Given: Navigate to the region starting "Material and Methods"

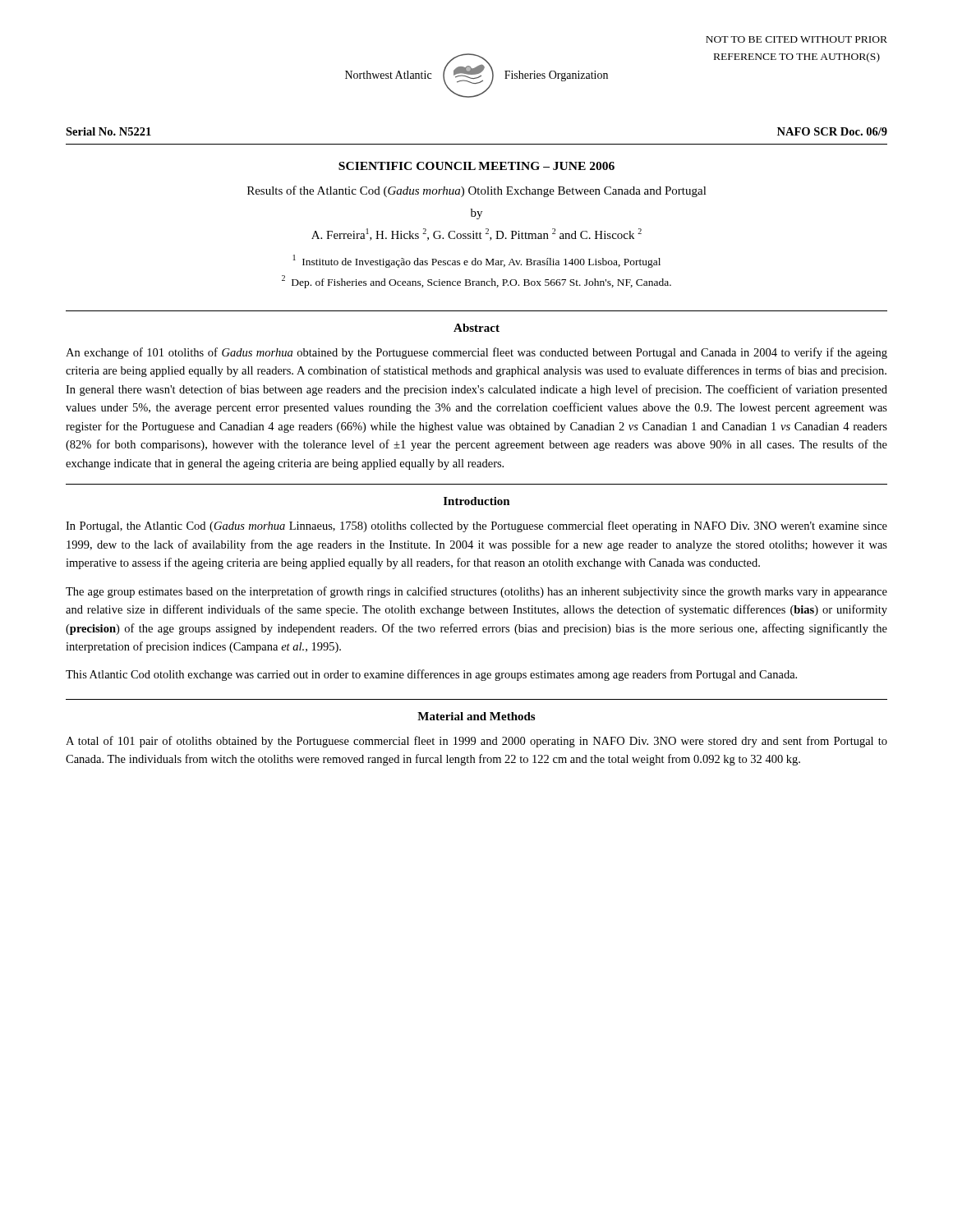Looking at the screenshot, I should (x=476, y=716).
